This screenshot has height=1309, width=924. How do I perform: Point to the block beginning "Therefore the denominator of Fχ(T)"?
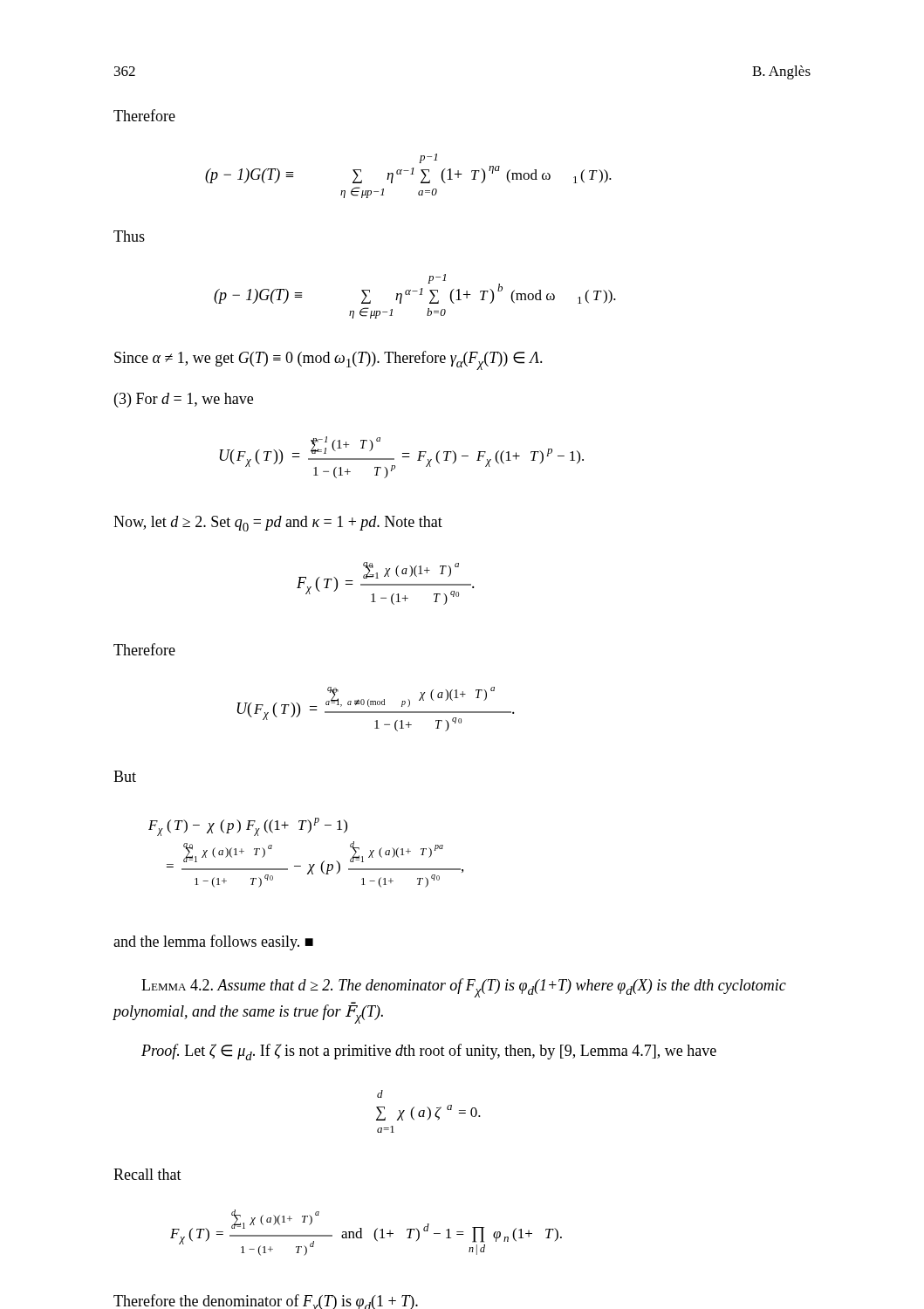pyautogui.click(x=266, y=1302)
